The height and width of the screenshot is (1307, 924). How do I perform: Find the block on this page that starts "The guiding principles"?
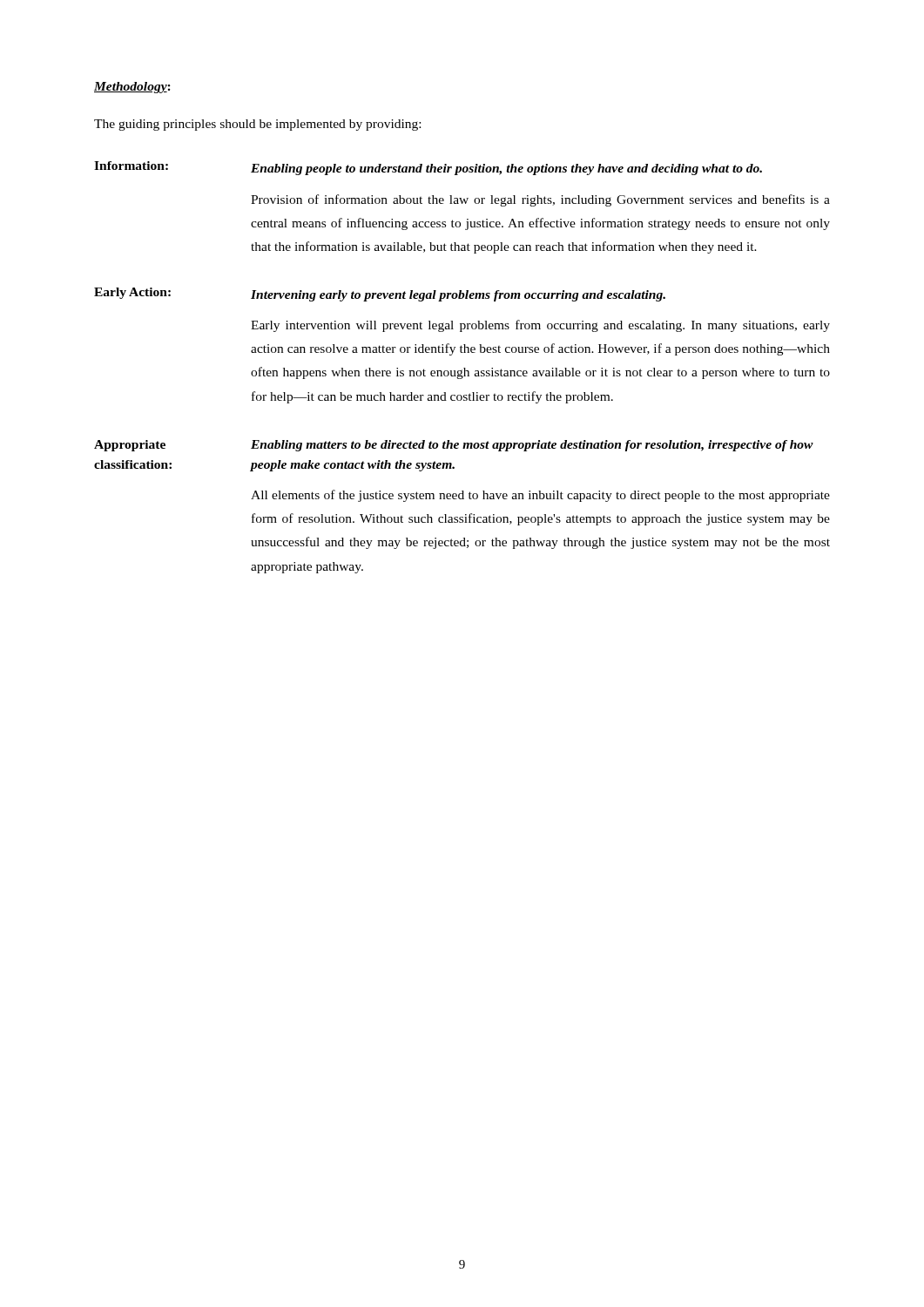click(258, 123)
